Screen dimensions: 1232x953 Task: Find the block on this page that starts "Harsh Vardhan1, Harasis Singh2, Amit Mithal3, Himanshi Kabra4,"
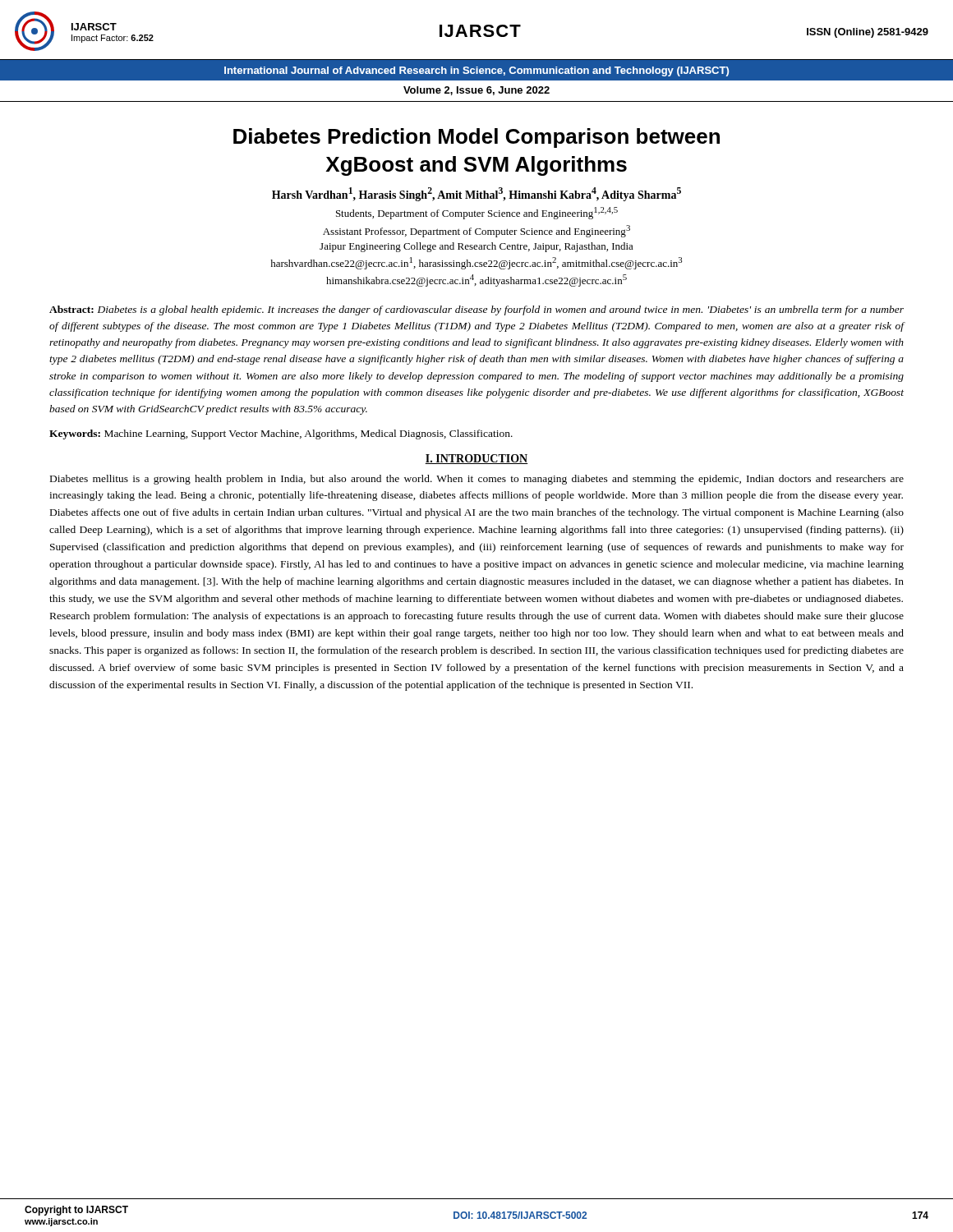click(476, 193)
